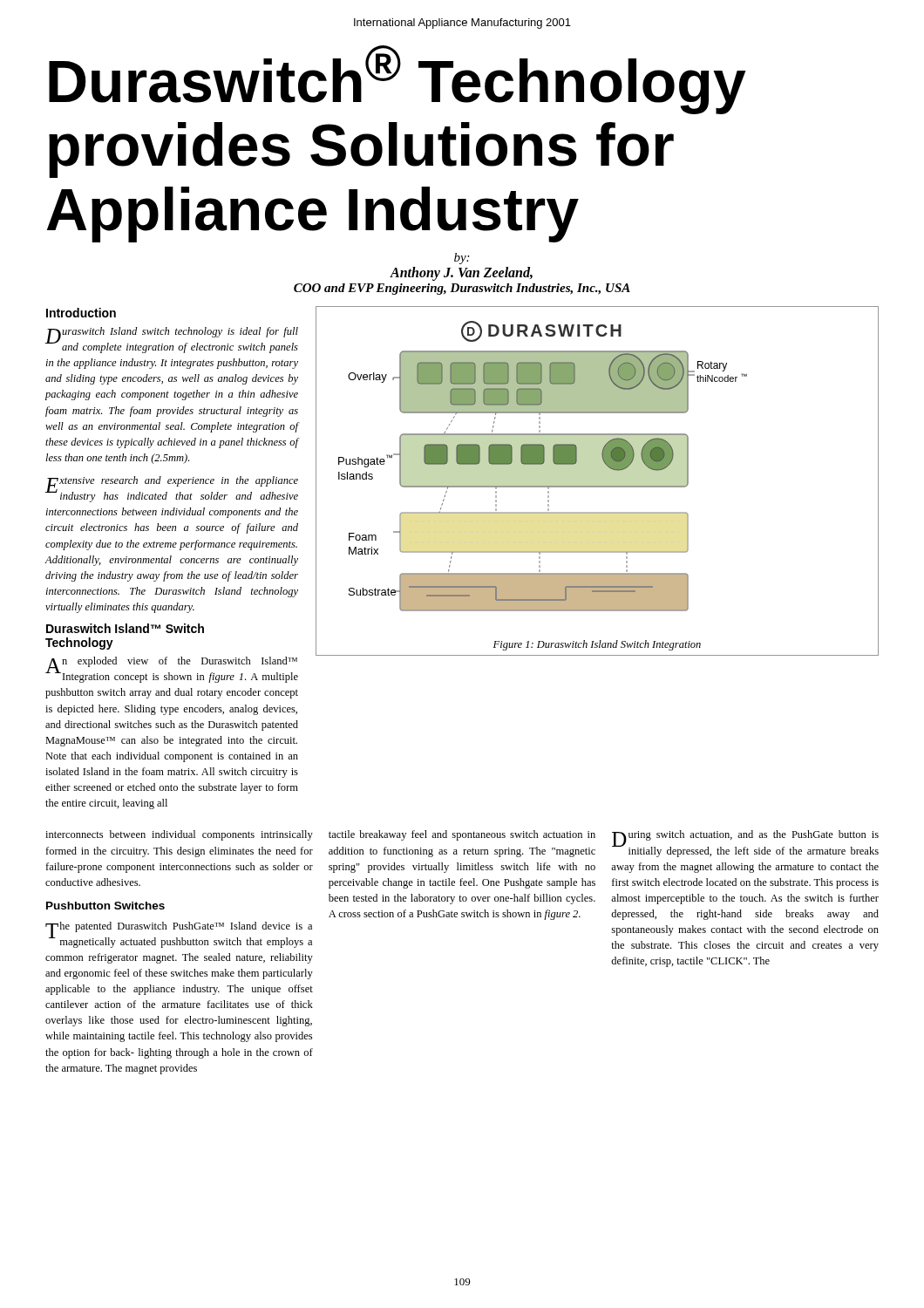Select the text block that reads "interconnects between individual components intrinsically formed"
This screenshot has width=924, height=1308.
tap(179, 952)
